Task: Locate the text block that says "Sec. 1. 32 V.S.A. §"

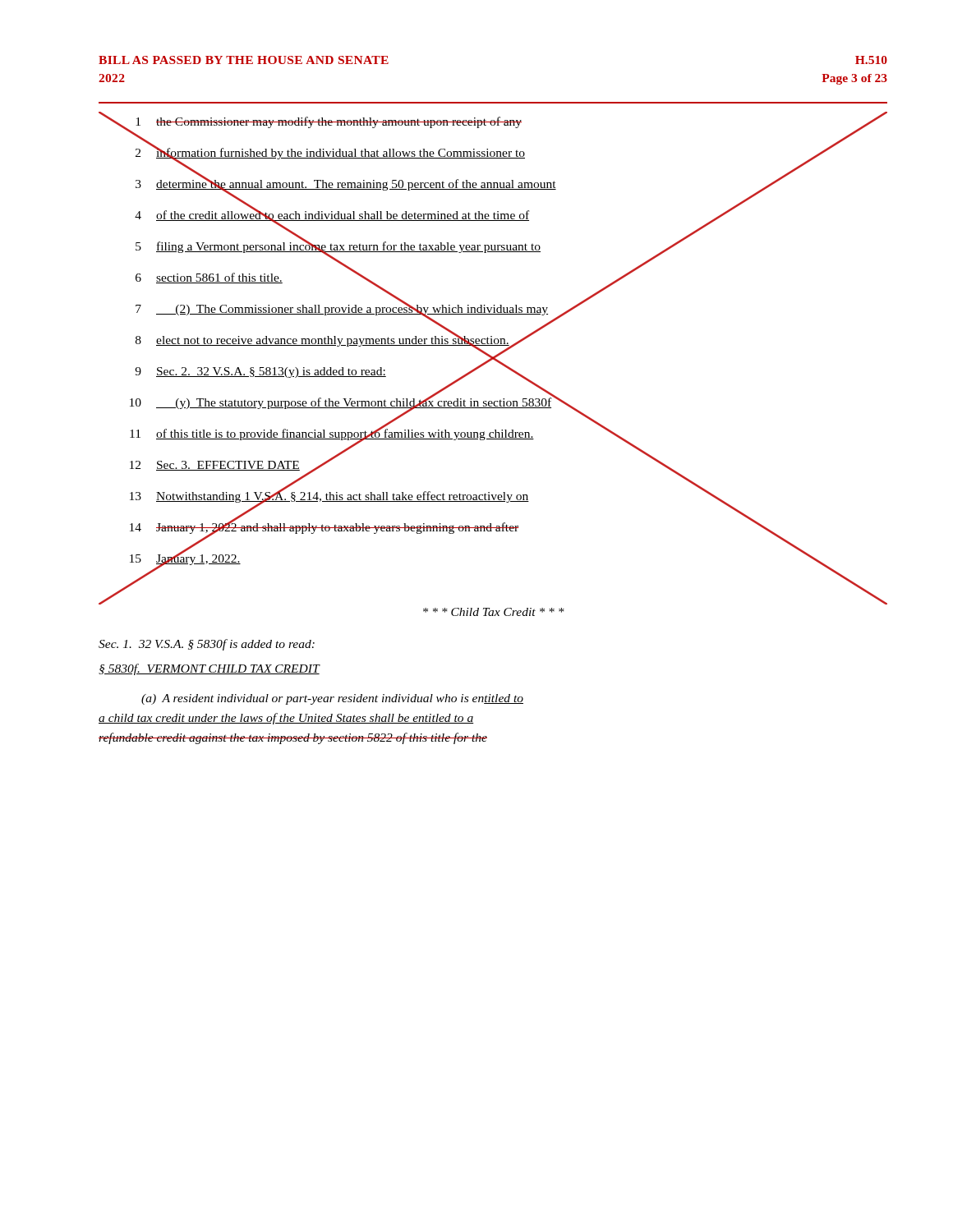Action: pos(207,644)
